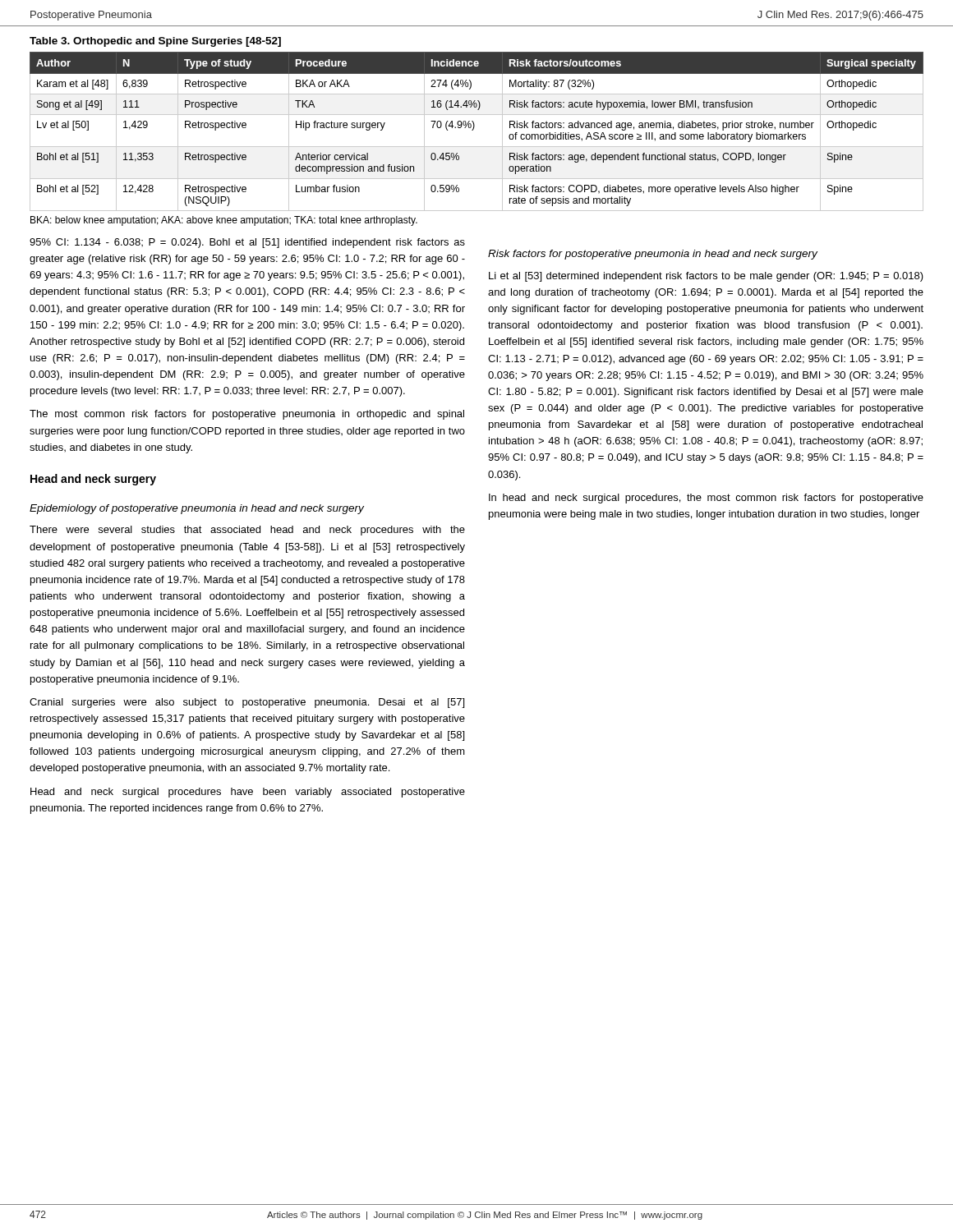The image size is (953, 1232).
Task: Find the footnote that says "BKA: below knee"
Action: click(x=224, y=220)
